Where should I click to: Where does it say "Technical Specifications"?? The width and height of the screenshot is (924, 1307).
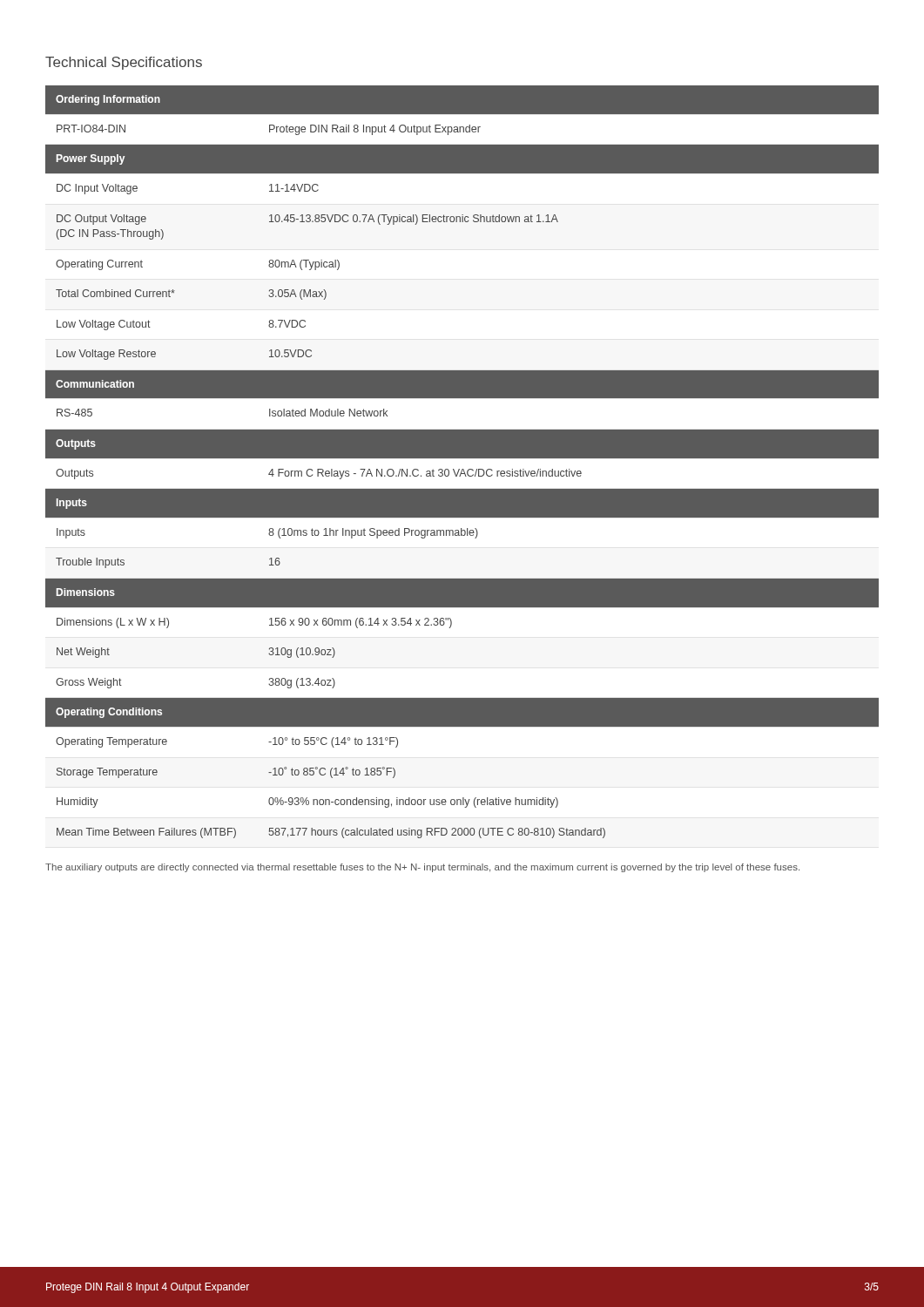124,62
